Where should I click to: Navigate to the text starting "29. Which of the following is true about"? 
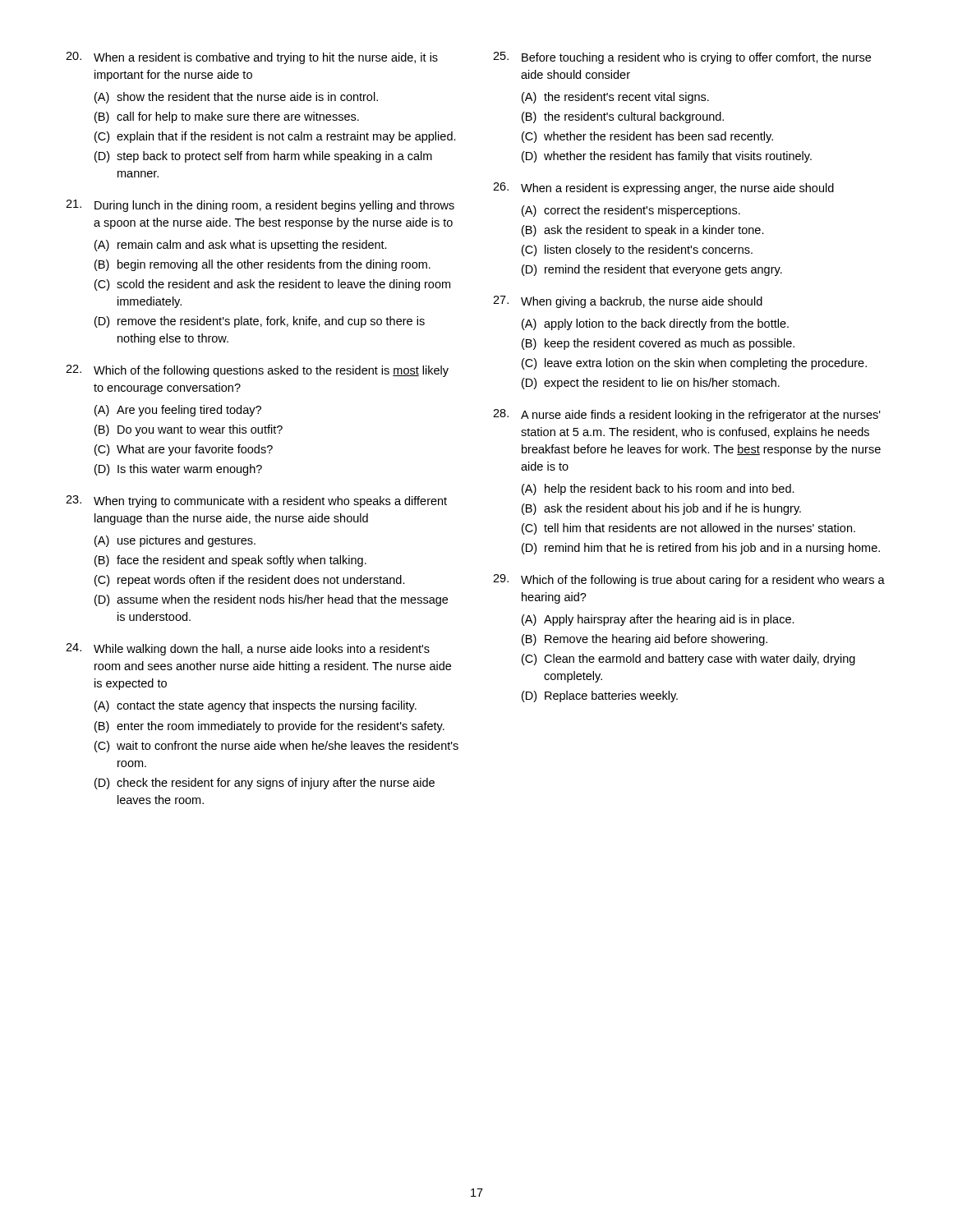point(690,638)
